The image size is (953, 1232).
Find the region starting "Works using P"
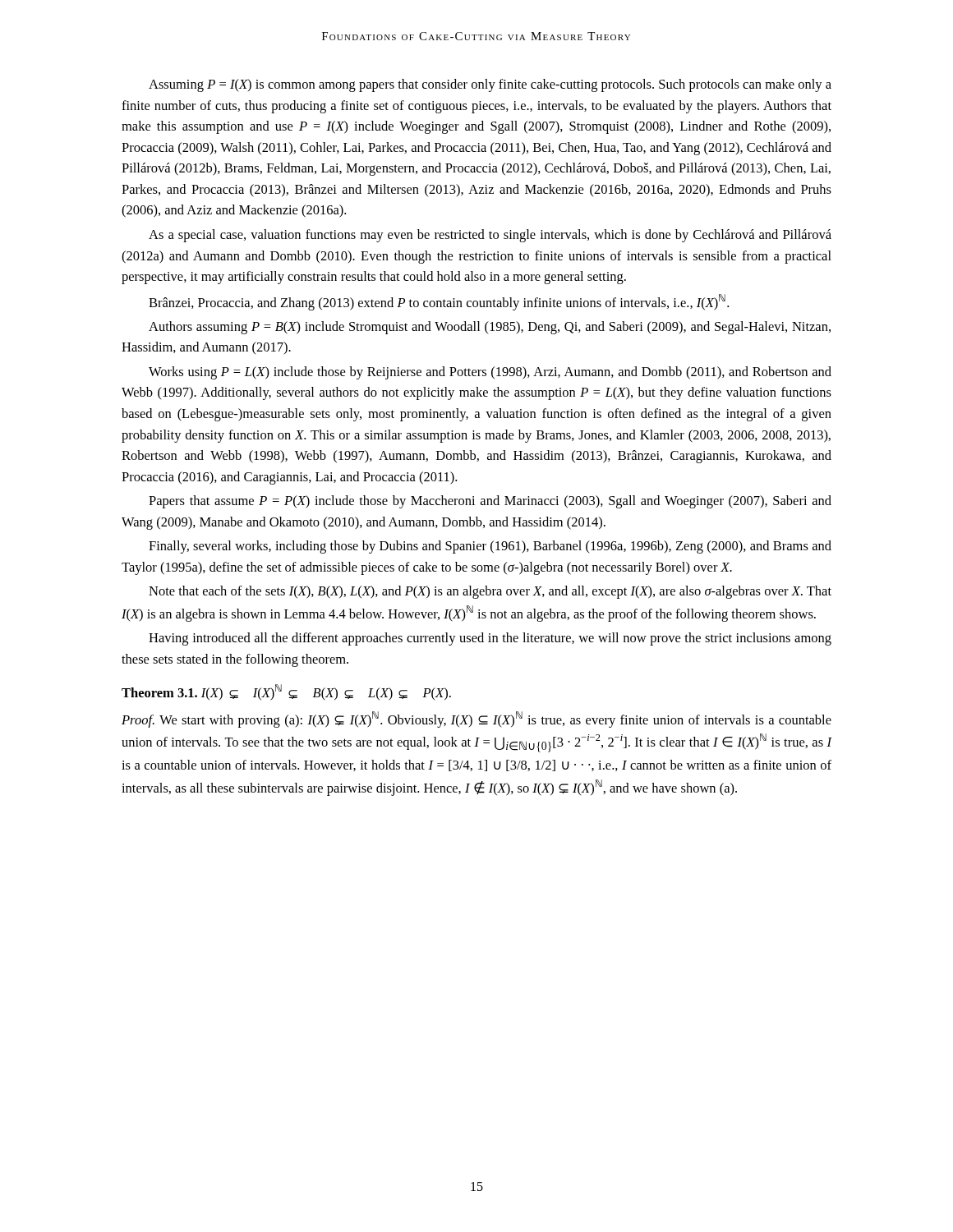[x=476, y=424]
